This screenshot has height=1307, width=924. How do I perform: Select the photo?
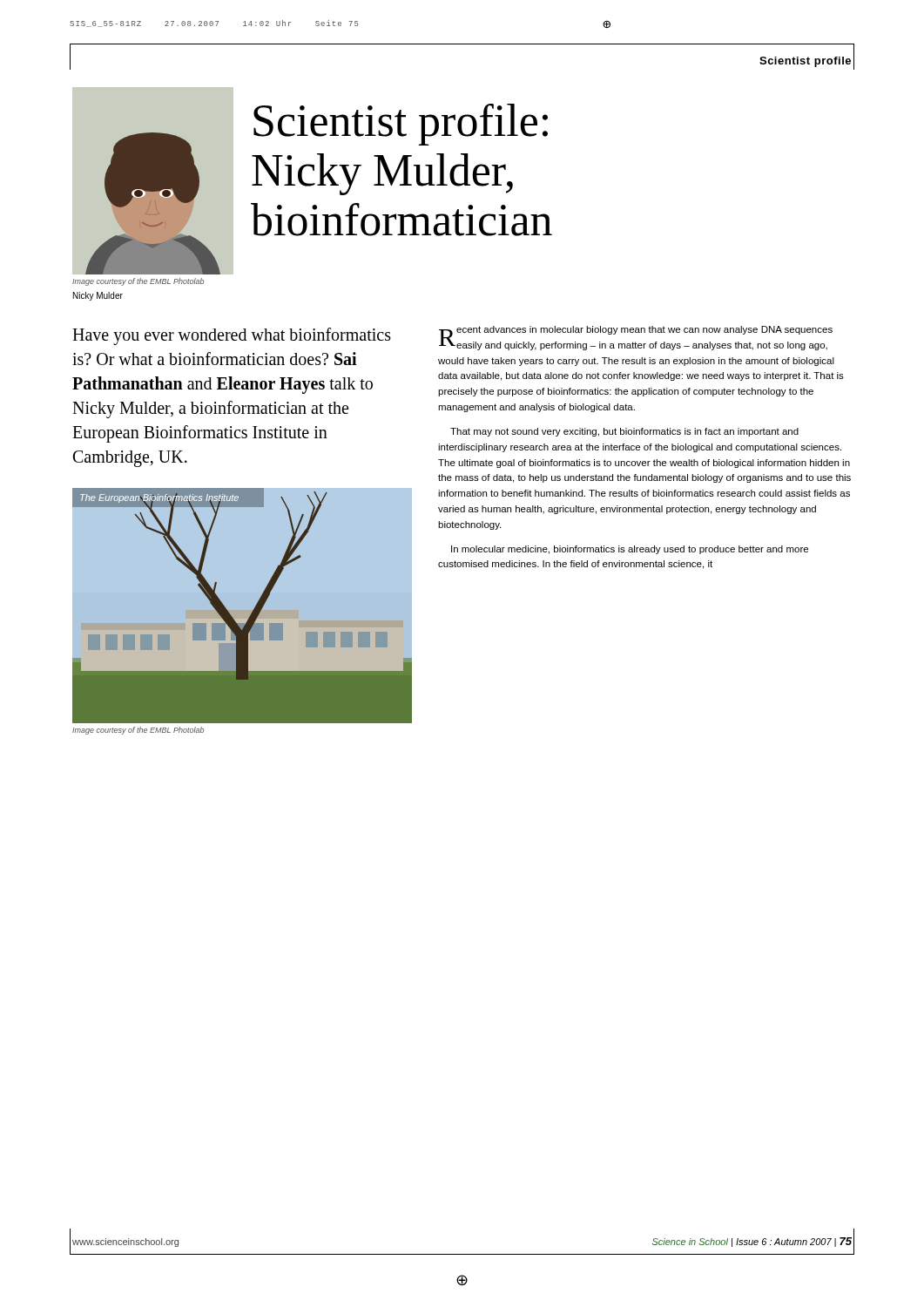242,606
